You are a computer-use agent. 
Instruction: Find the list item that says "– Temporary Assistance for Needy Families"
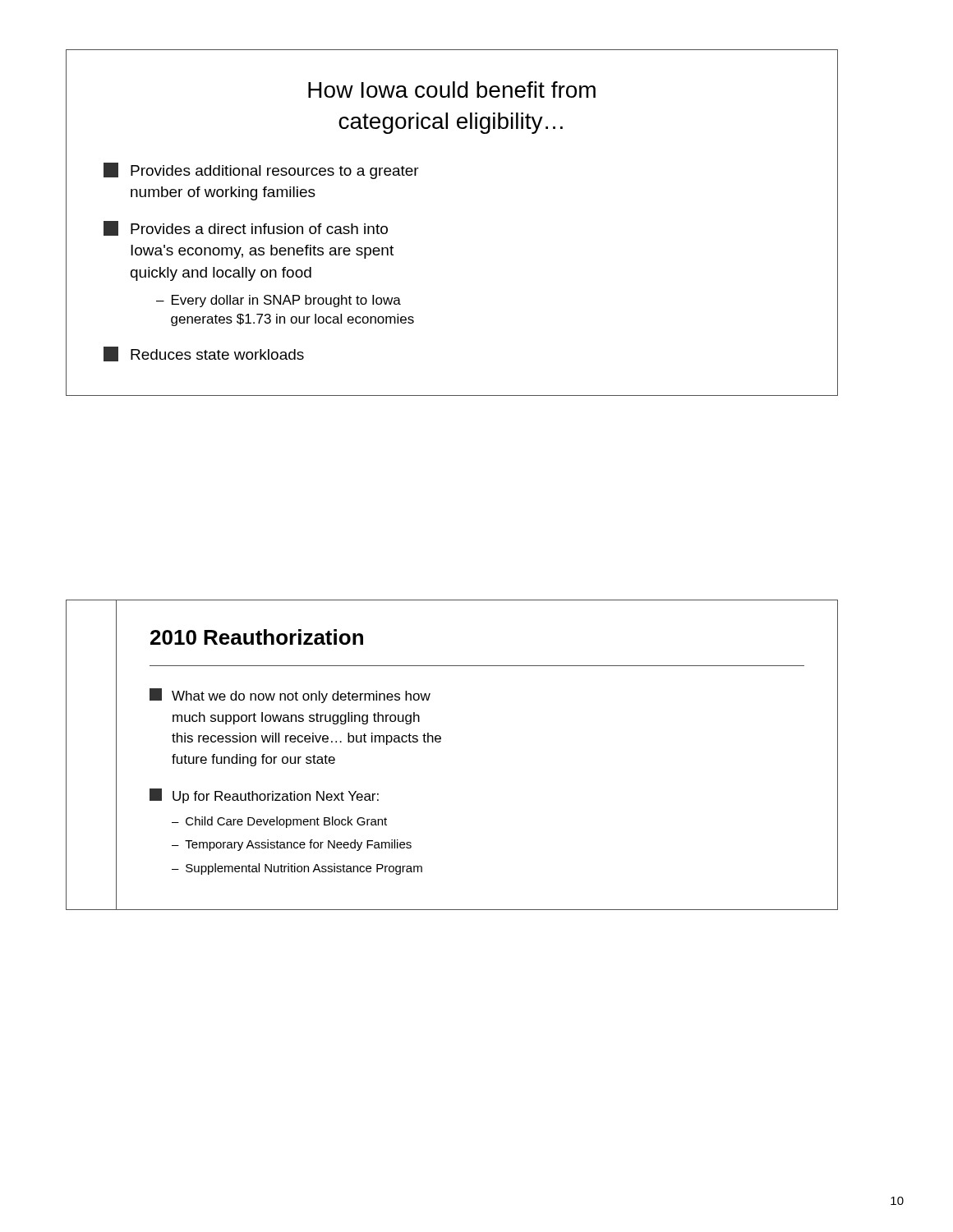click(292, 845)
